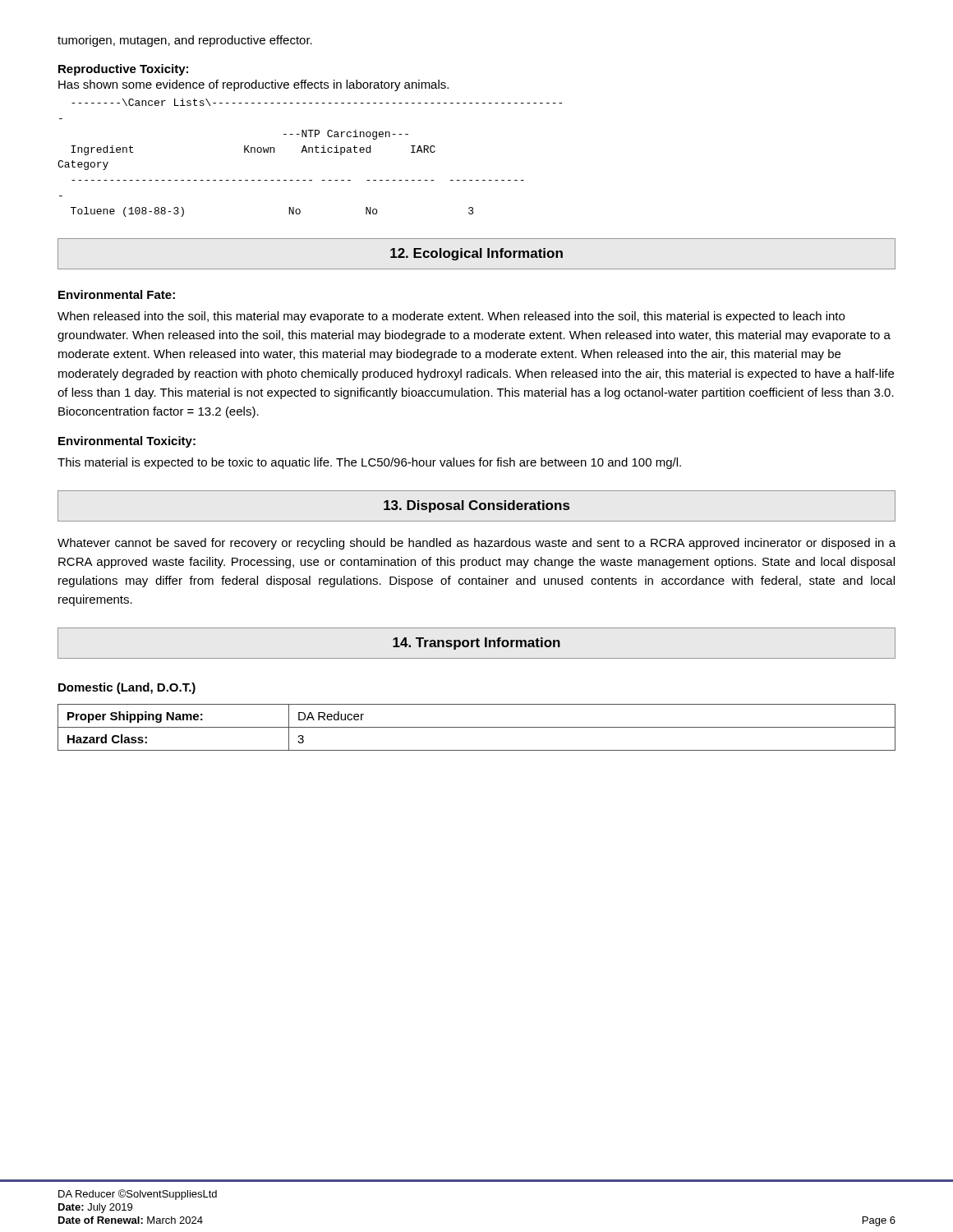Find the region starting "Has shown some evidence"

[x=254, y=84]
